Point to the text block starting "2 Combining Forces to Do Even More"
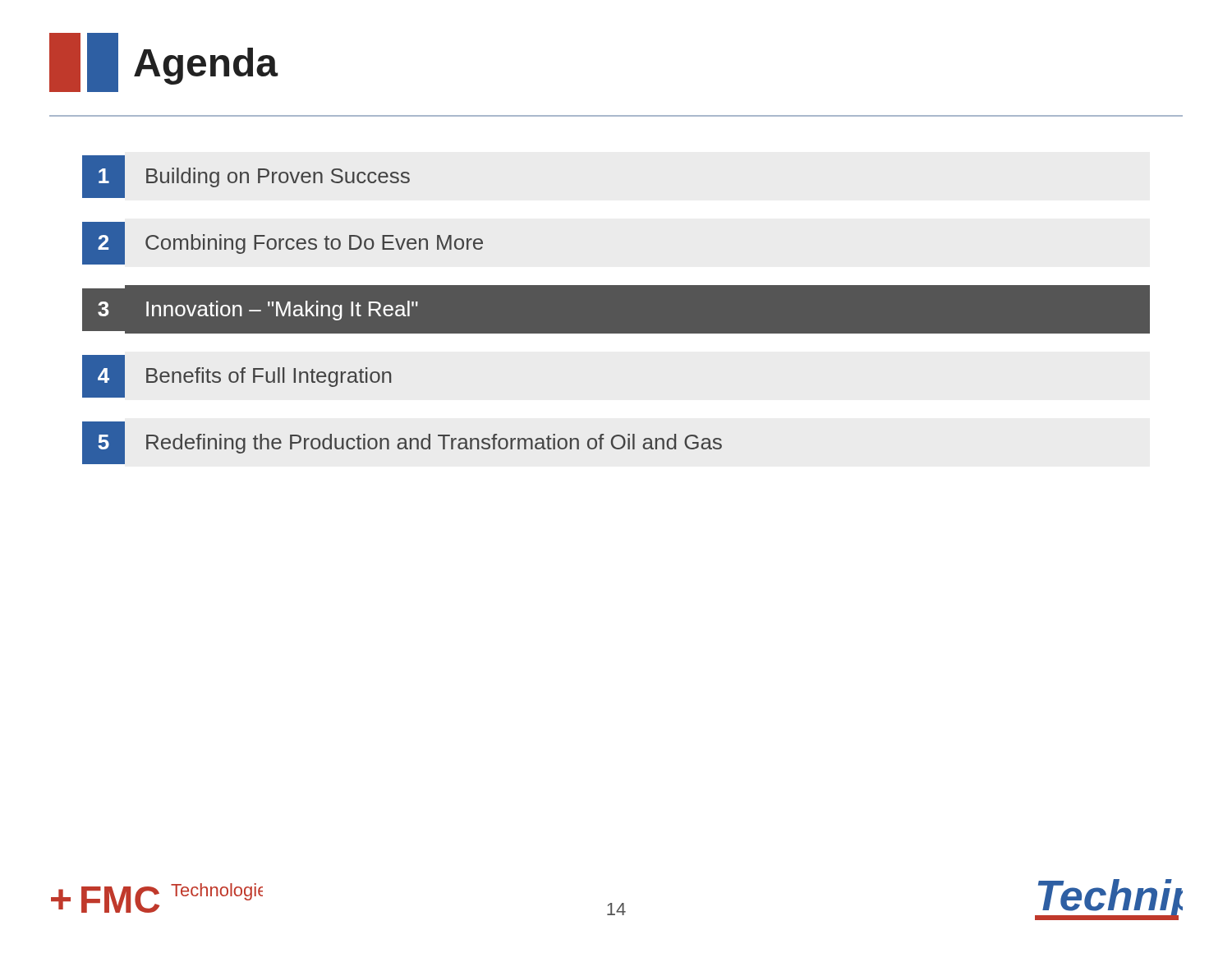 click(283, 243)
